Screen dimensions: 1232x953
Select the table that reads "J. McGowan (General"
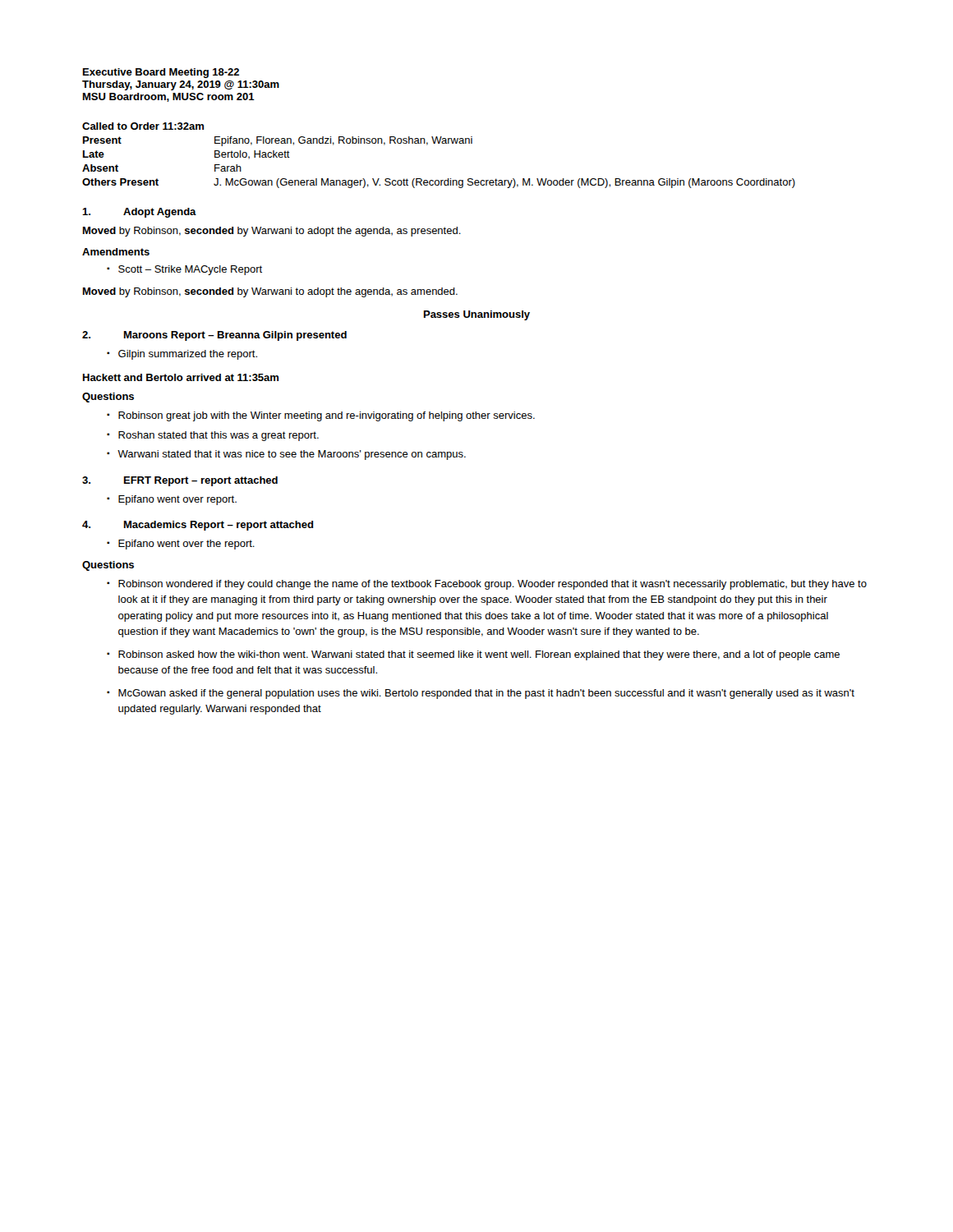click(476, 154)
